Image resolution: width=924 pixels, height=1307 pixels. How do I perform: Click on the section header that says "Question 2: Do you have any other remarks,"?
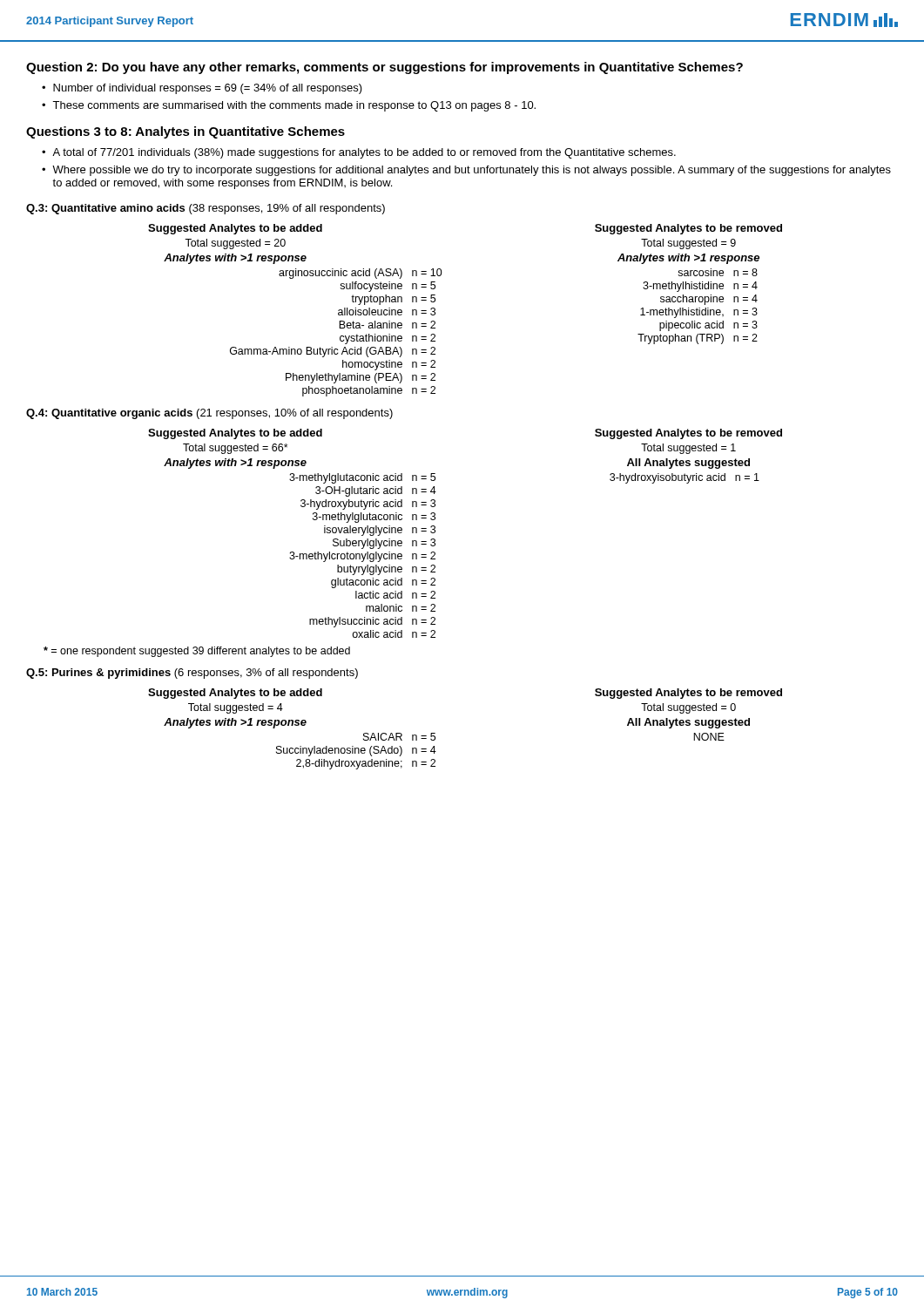coord(385,67)
